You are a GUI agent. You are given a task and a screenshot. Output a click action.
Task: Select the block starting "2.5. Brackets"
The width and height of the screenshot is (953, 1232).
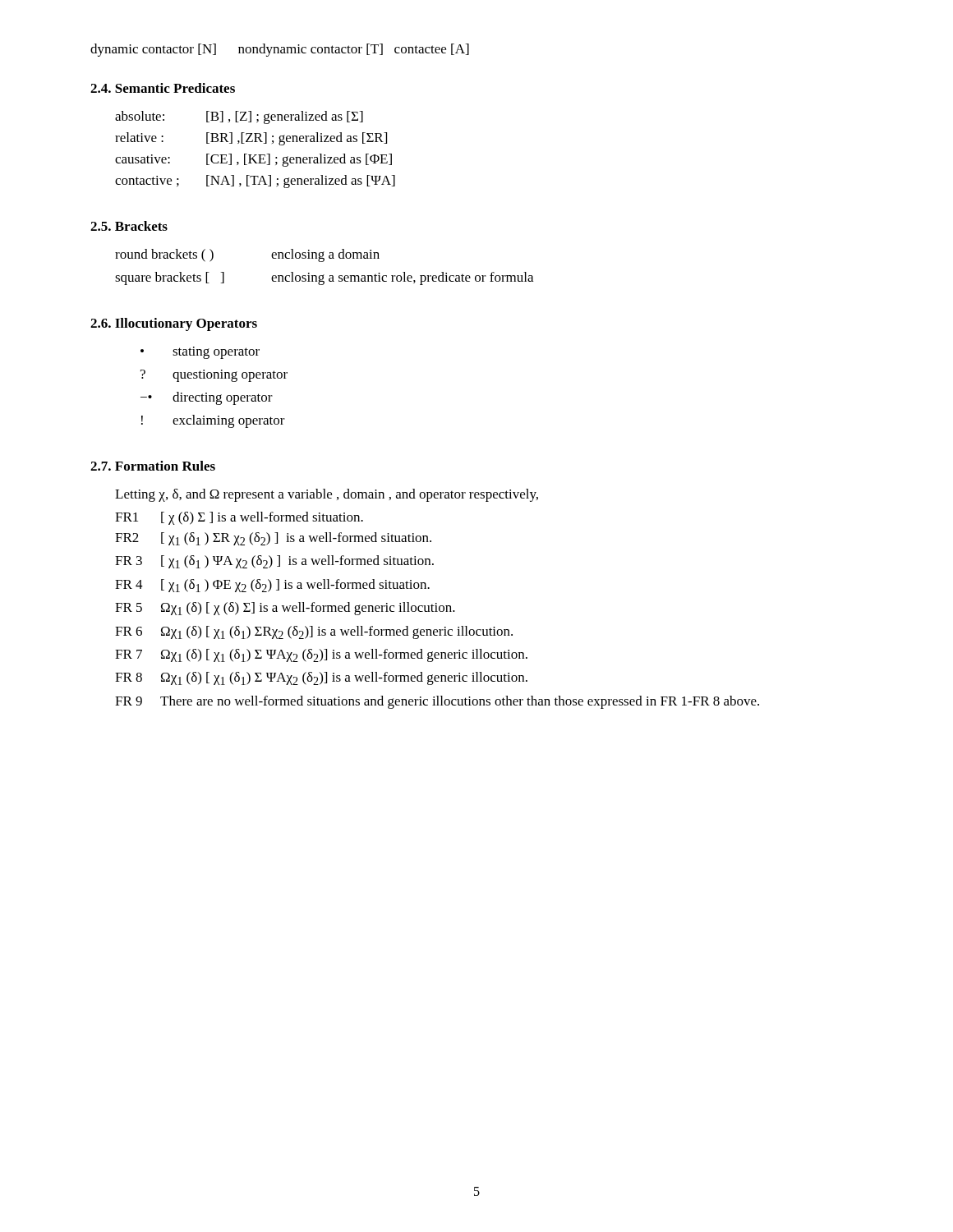pos(129,226)
